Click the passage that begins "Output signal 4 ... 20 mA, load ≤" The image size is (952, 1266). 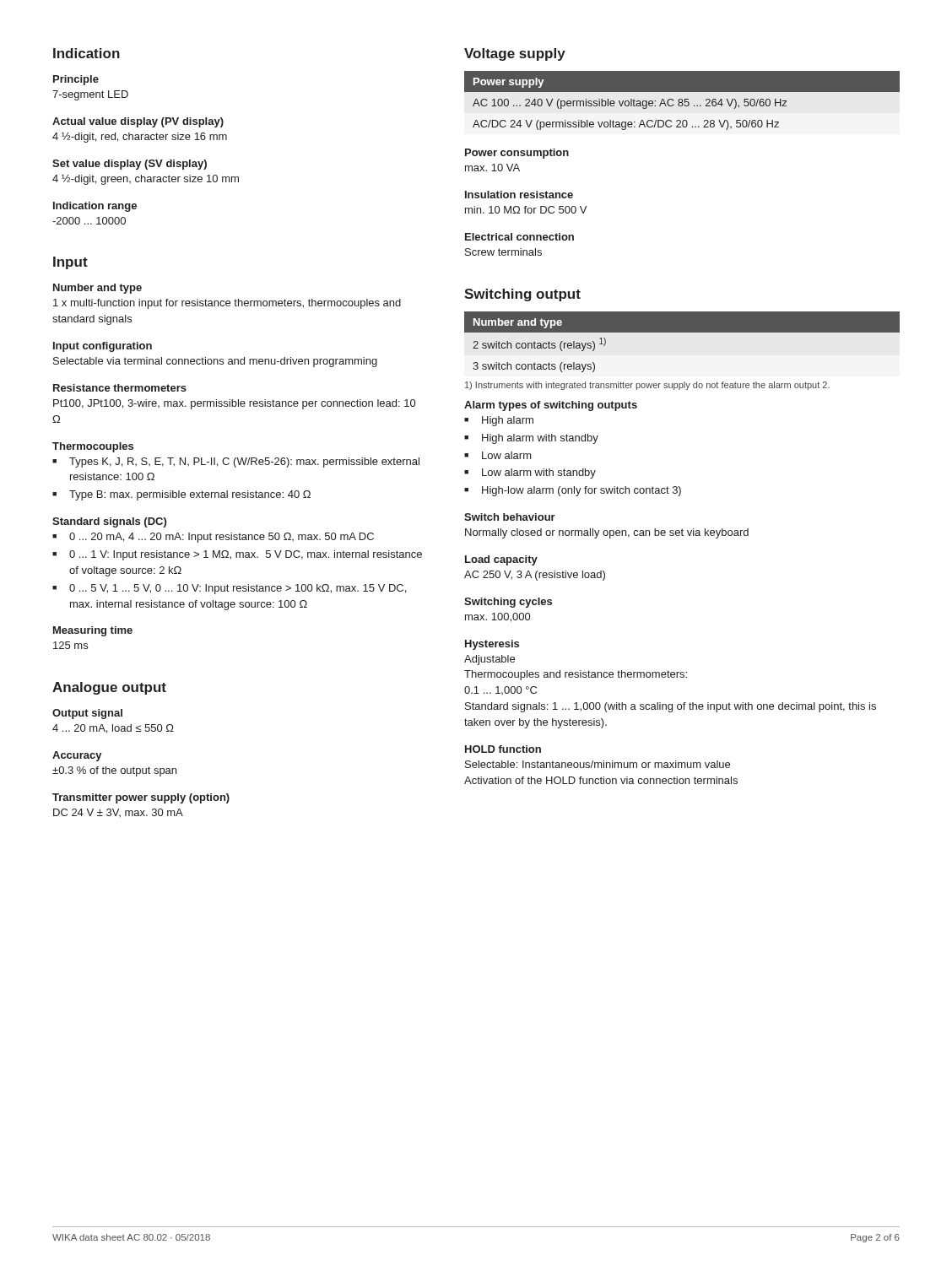(x=87, y=714)
